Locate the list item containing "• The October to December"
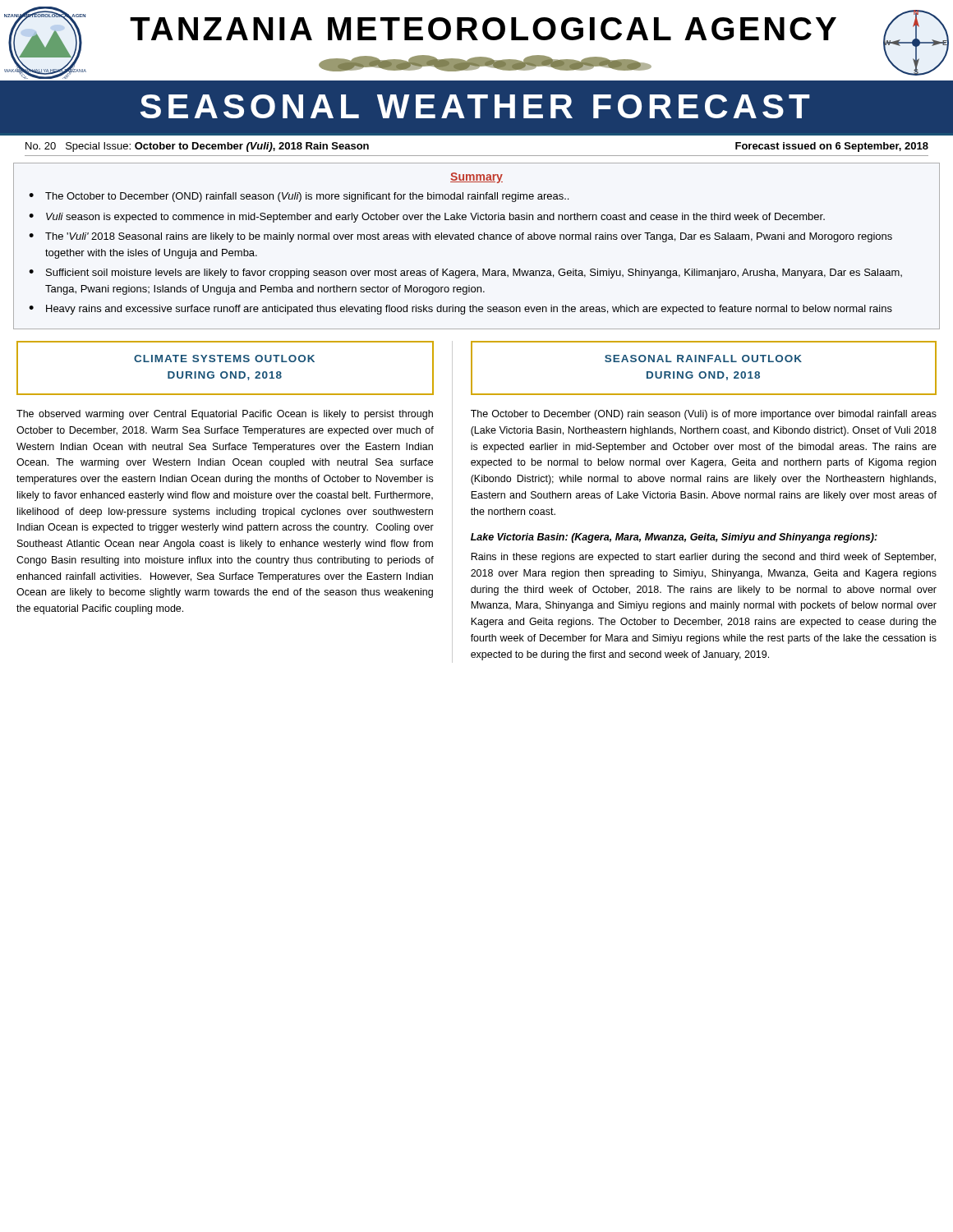Image resolution: width=953 pixels, height=1232 pixels. pyautogui.click(x=476, y=196)
